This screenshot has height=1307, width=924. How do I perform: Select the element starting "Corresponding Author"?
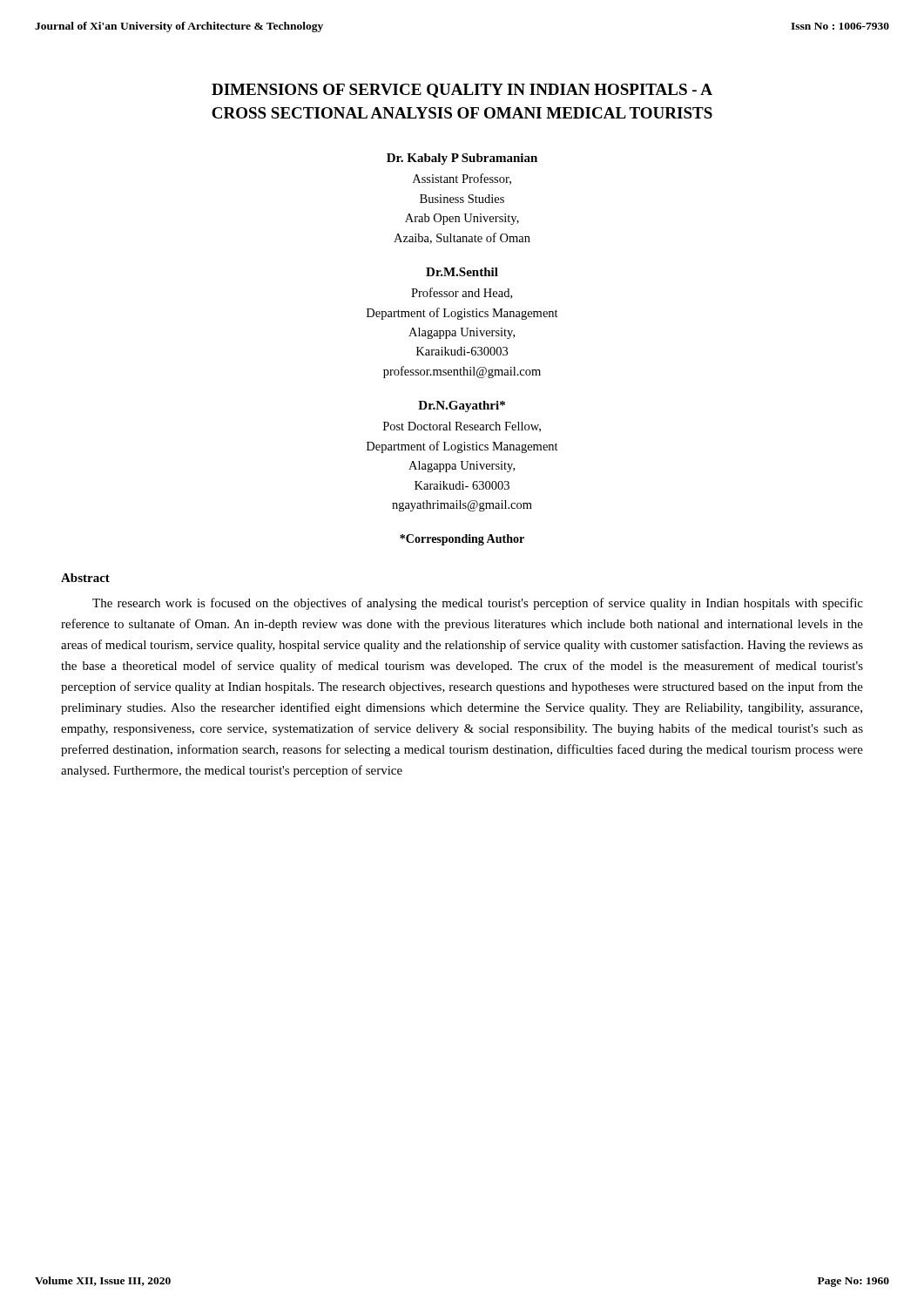click(462, 539)
